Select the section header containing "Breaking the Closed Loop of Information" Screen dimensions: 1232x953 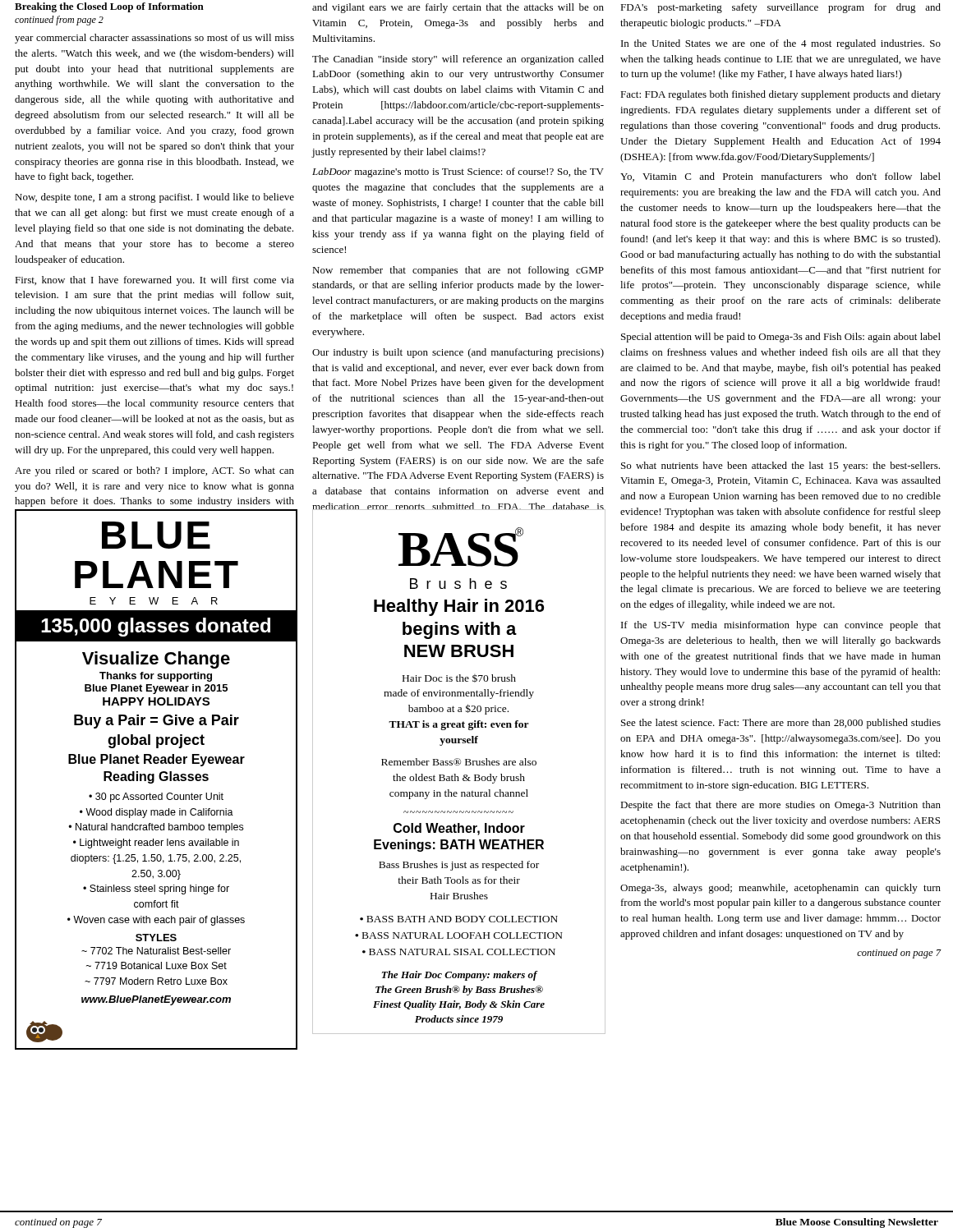click(109, 6)
